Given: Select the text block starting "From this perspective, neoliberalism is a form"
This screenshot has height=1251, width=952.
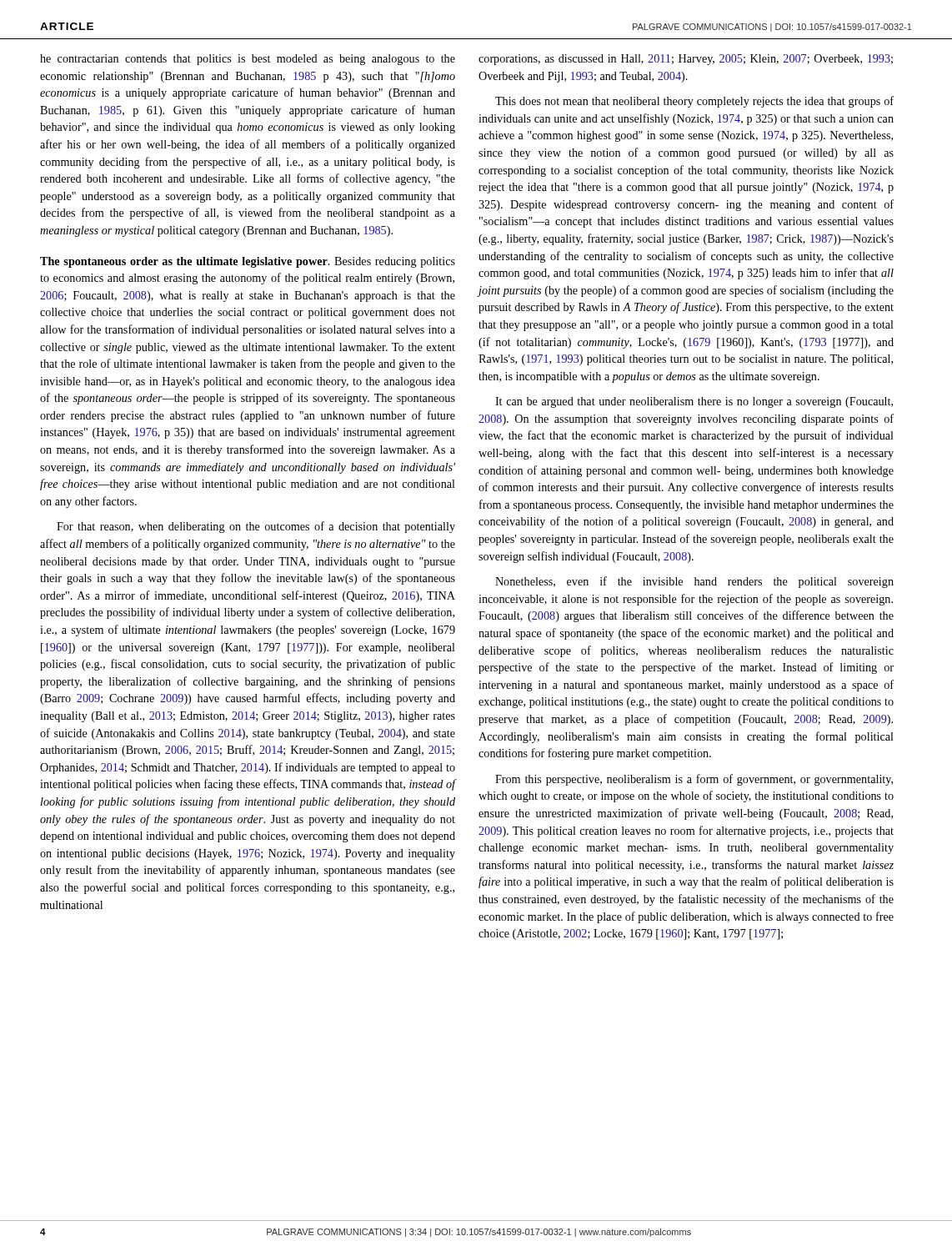Looking at the screenshot, I should click(x=686, y=856).
